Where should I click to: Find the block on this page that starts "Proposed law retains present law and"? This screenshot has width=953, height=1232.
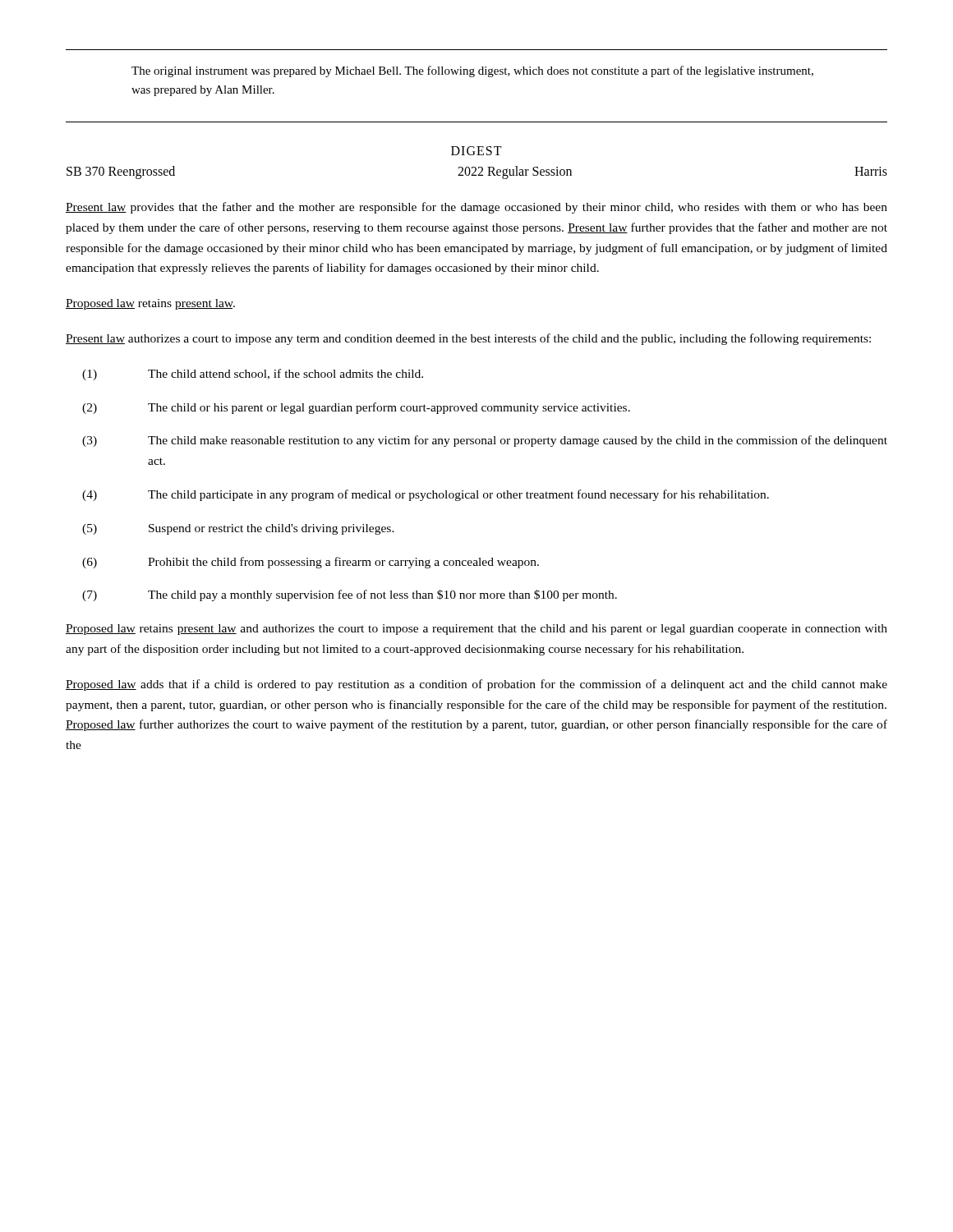pos(476,638)
